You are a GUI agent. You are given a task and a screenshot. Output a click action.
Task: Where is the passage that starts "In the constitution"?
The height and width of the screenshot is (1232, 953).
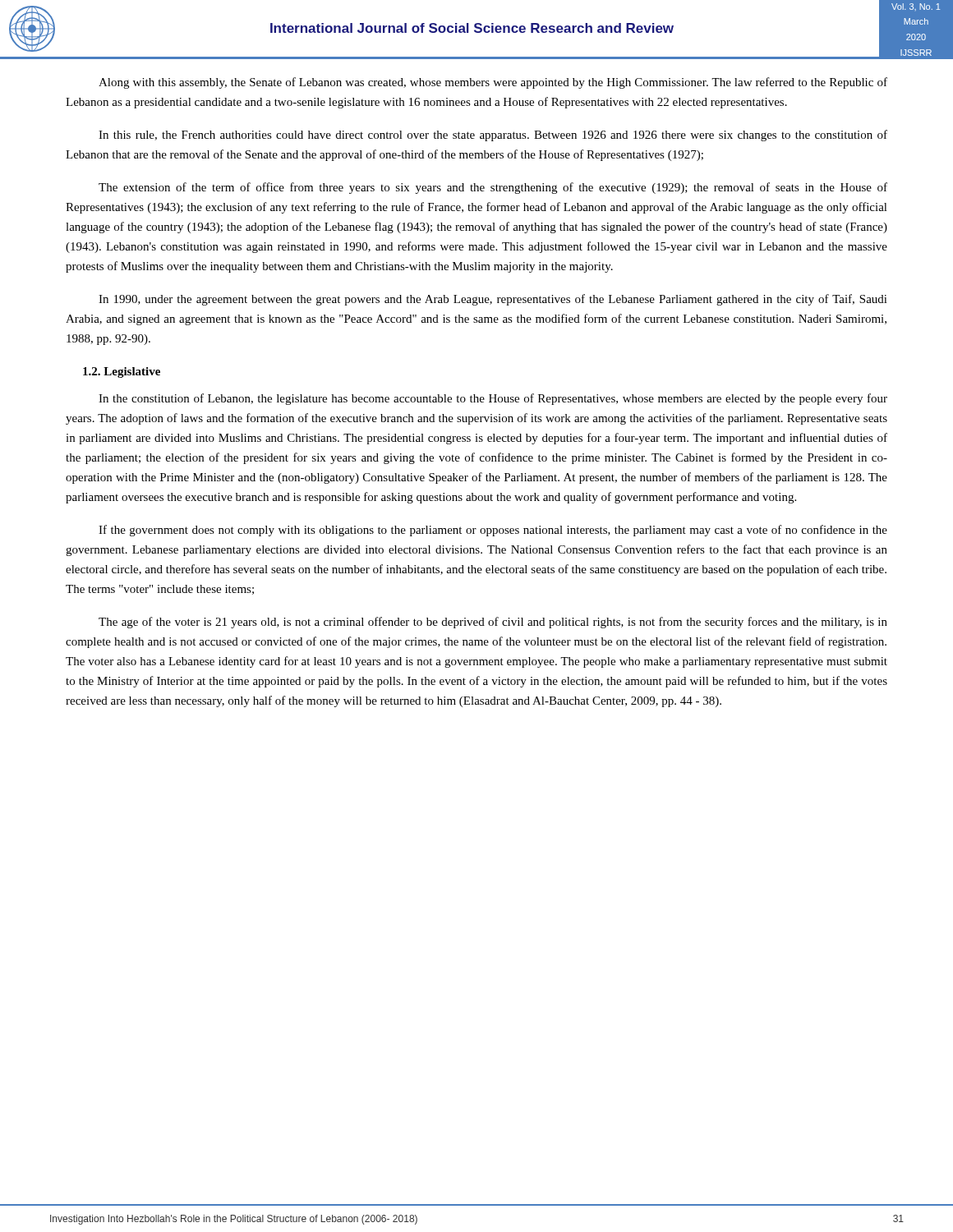tap(476, 448)
